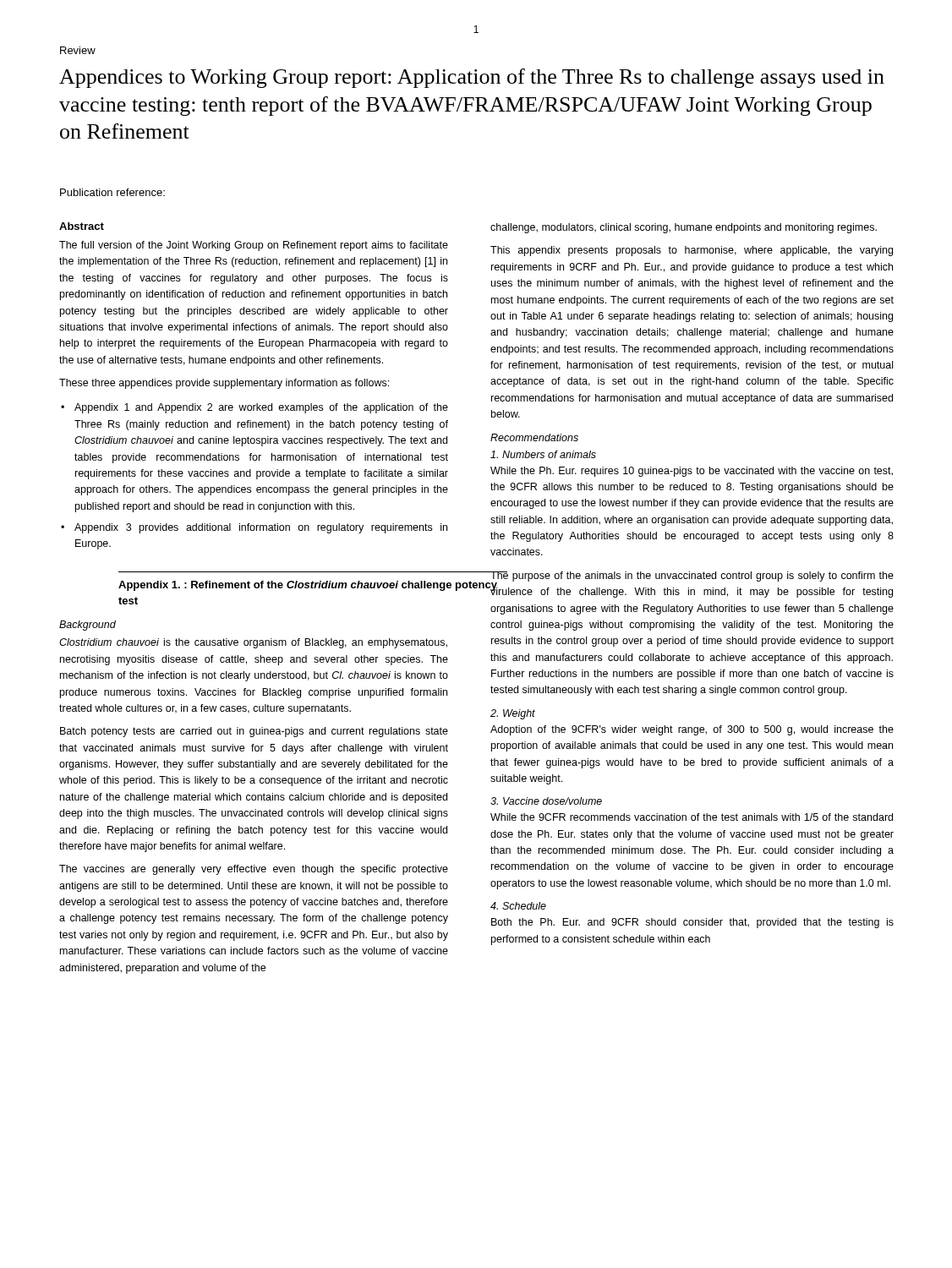The height and width of the screenshot is (1268, 952).
Task: Point to "Publication reference:"
Action: [112, 192]
